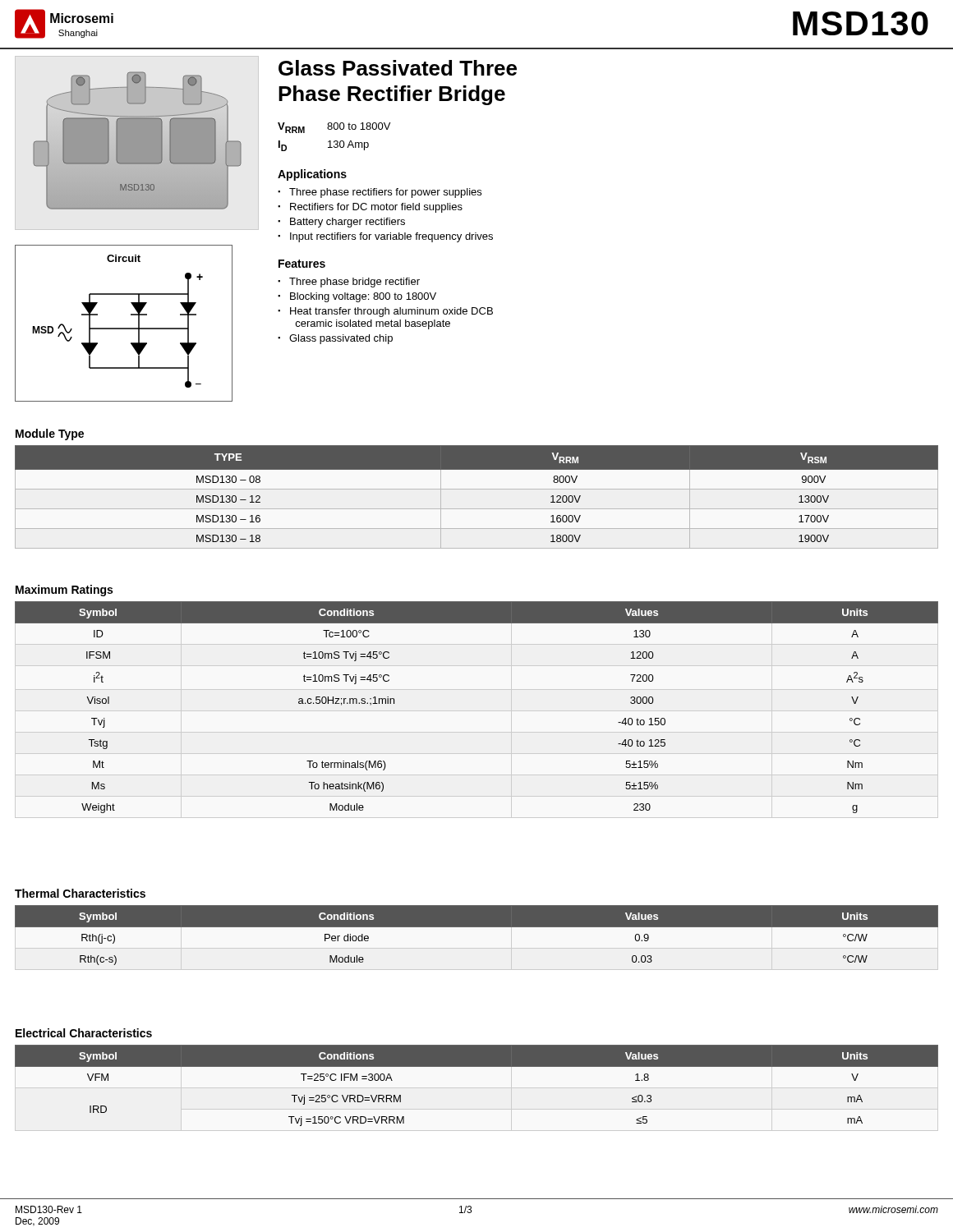
Task: Navigate to the text starting "Module Type TYPE VRRM VRSM MSD130"
Action: coord(476,488)
